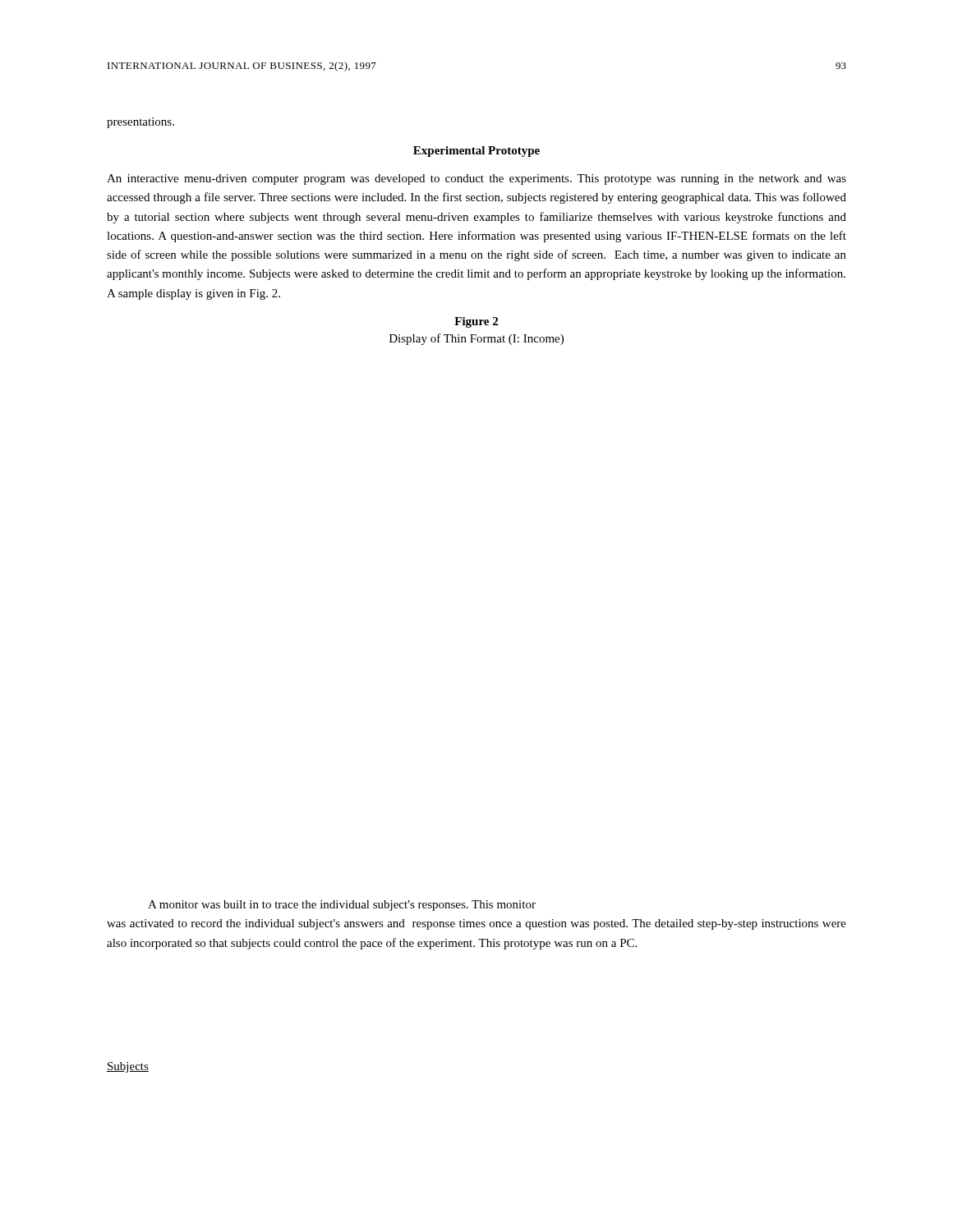The height and width of the screenshot is (1232, 953).
Task: Point to "Figure 2"
Action: pyautogui.click(x=476, y=321)
